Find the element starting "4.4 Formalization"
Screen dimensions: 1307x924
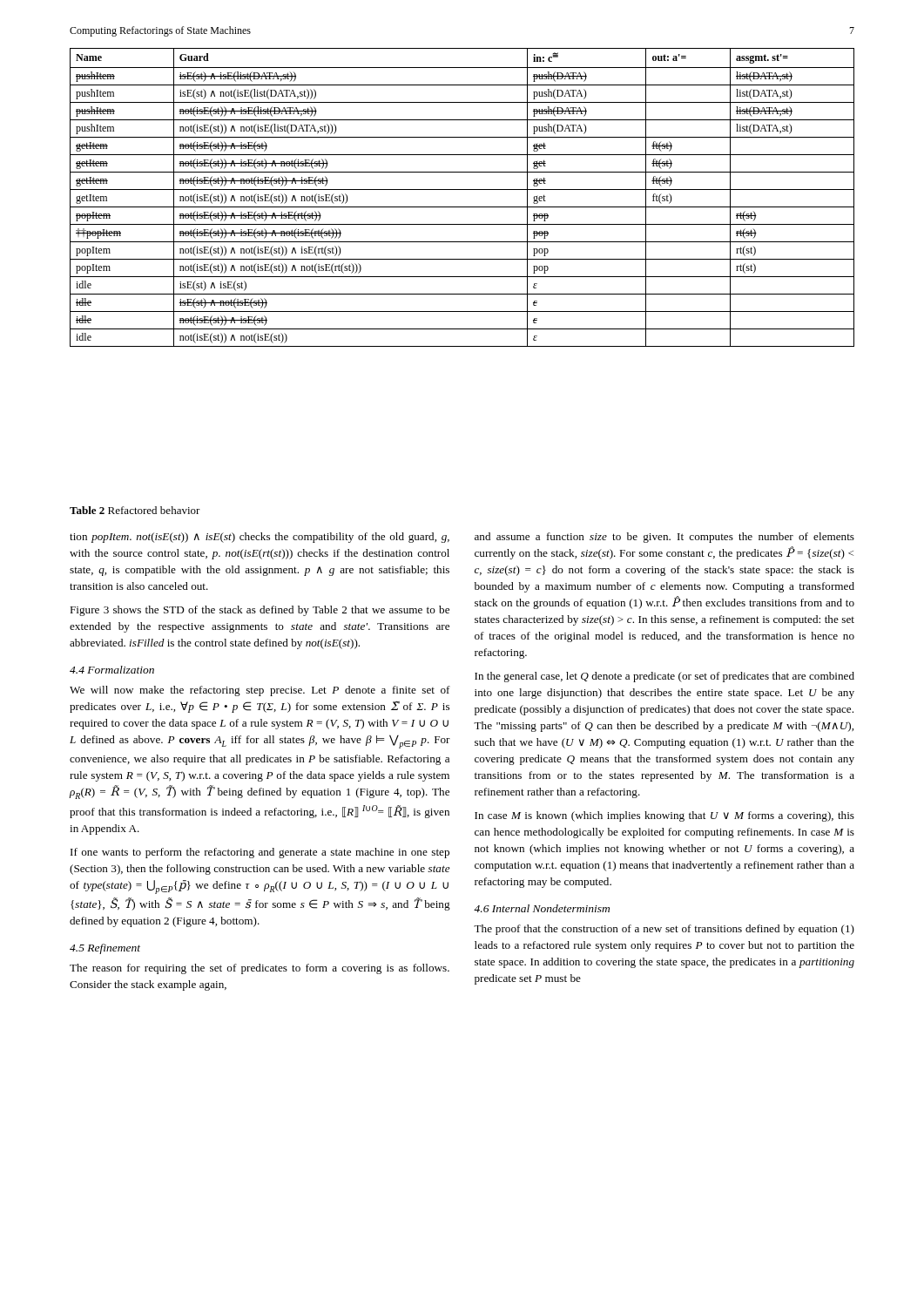112,670
